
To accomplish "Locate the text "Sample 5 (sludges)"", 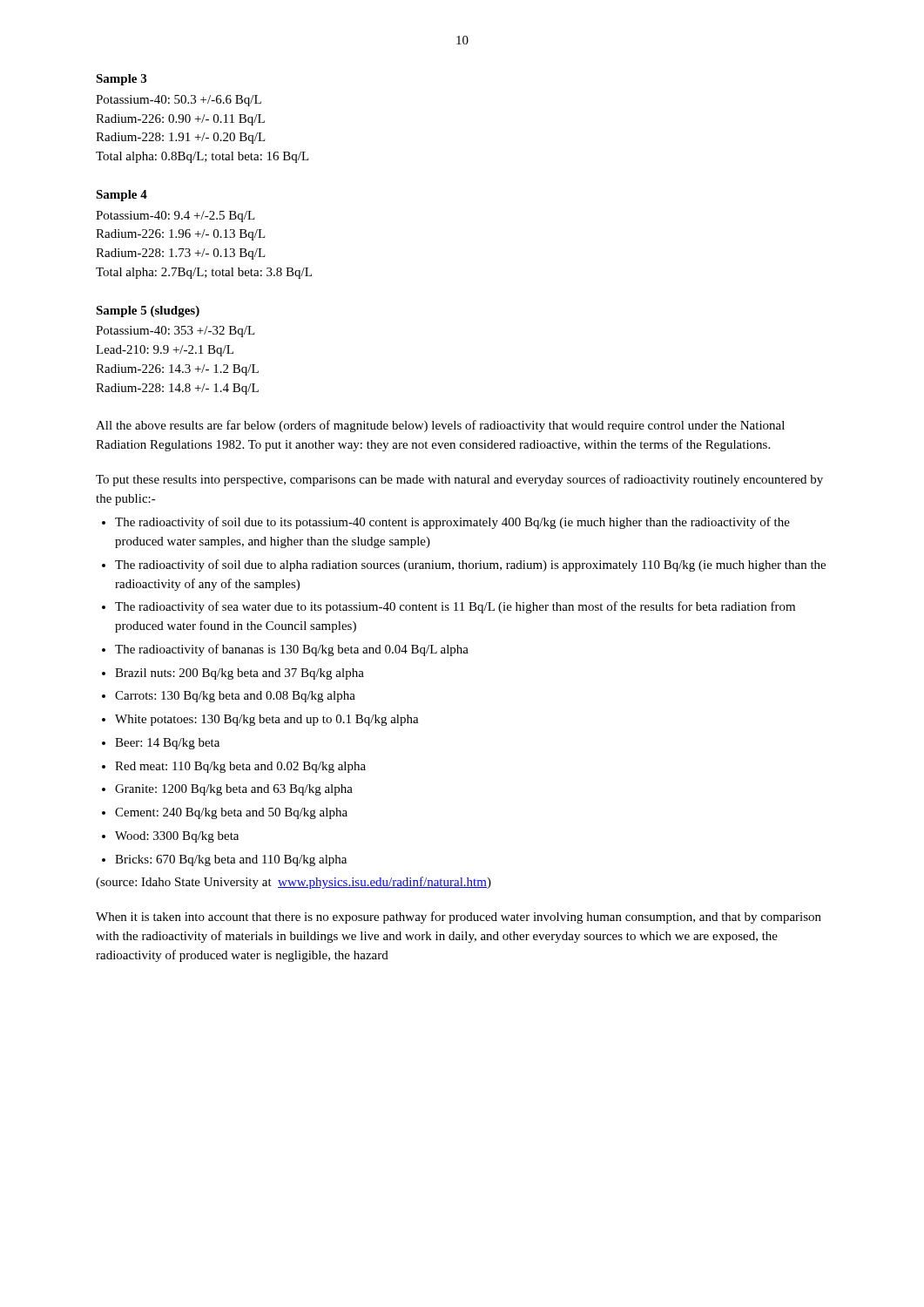I will pos(148,310).
